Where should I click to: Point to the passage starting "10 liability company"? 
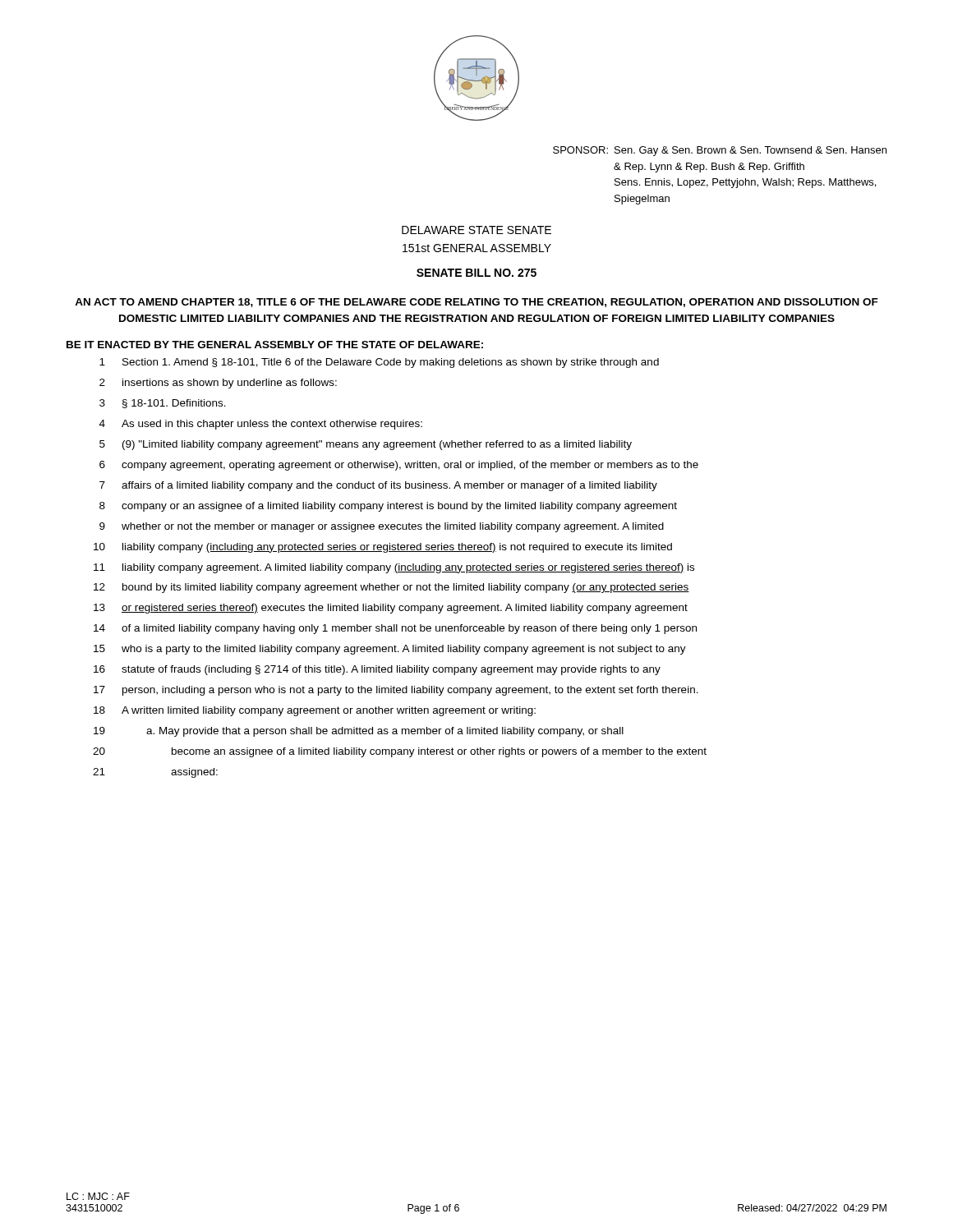476,547
